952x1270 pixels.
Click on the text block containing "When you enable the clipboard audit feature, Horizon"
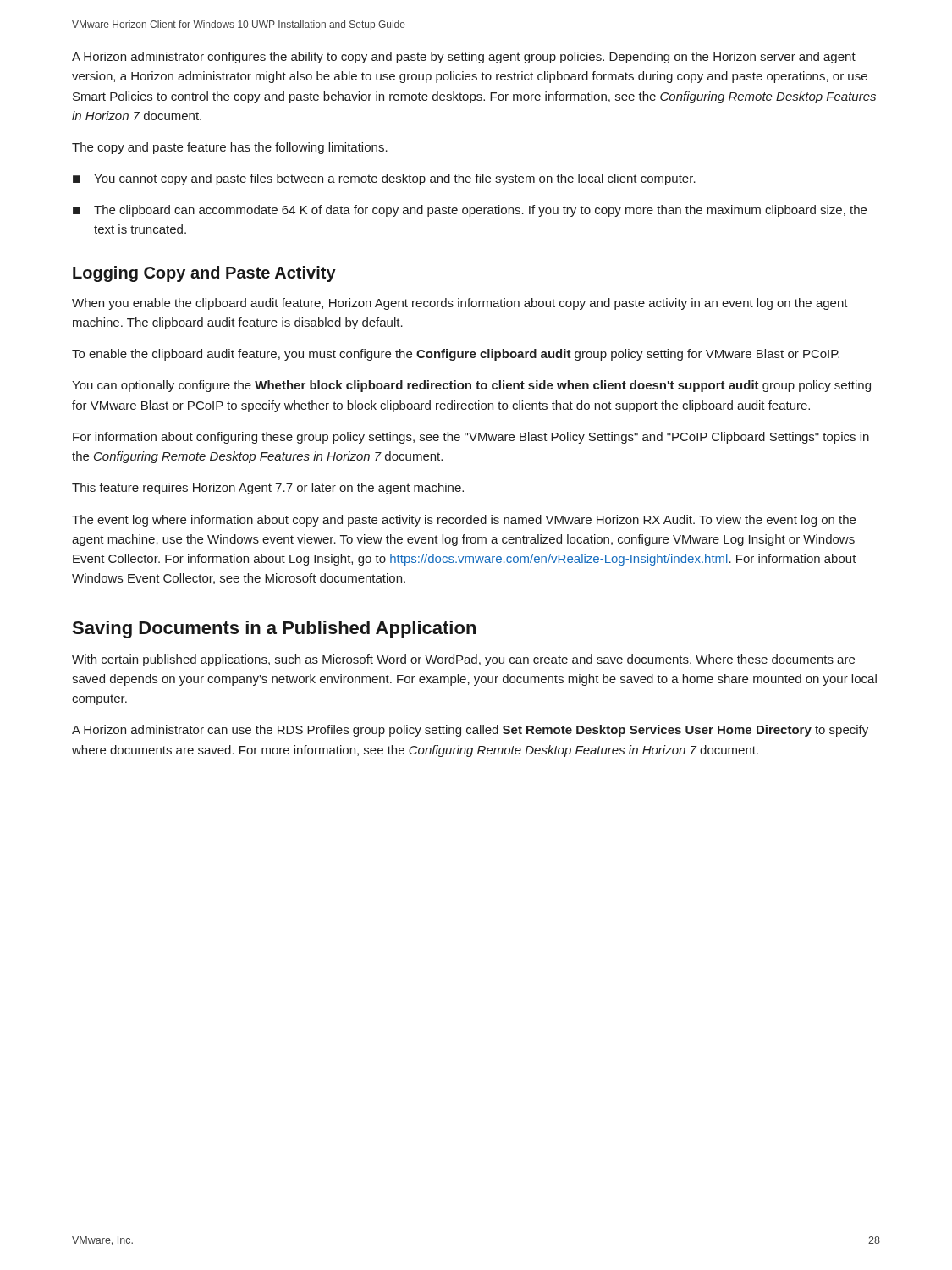tap(460, 312)
